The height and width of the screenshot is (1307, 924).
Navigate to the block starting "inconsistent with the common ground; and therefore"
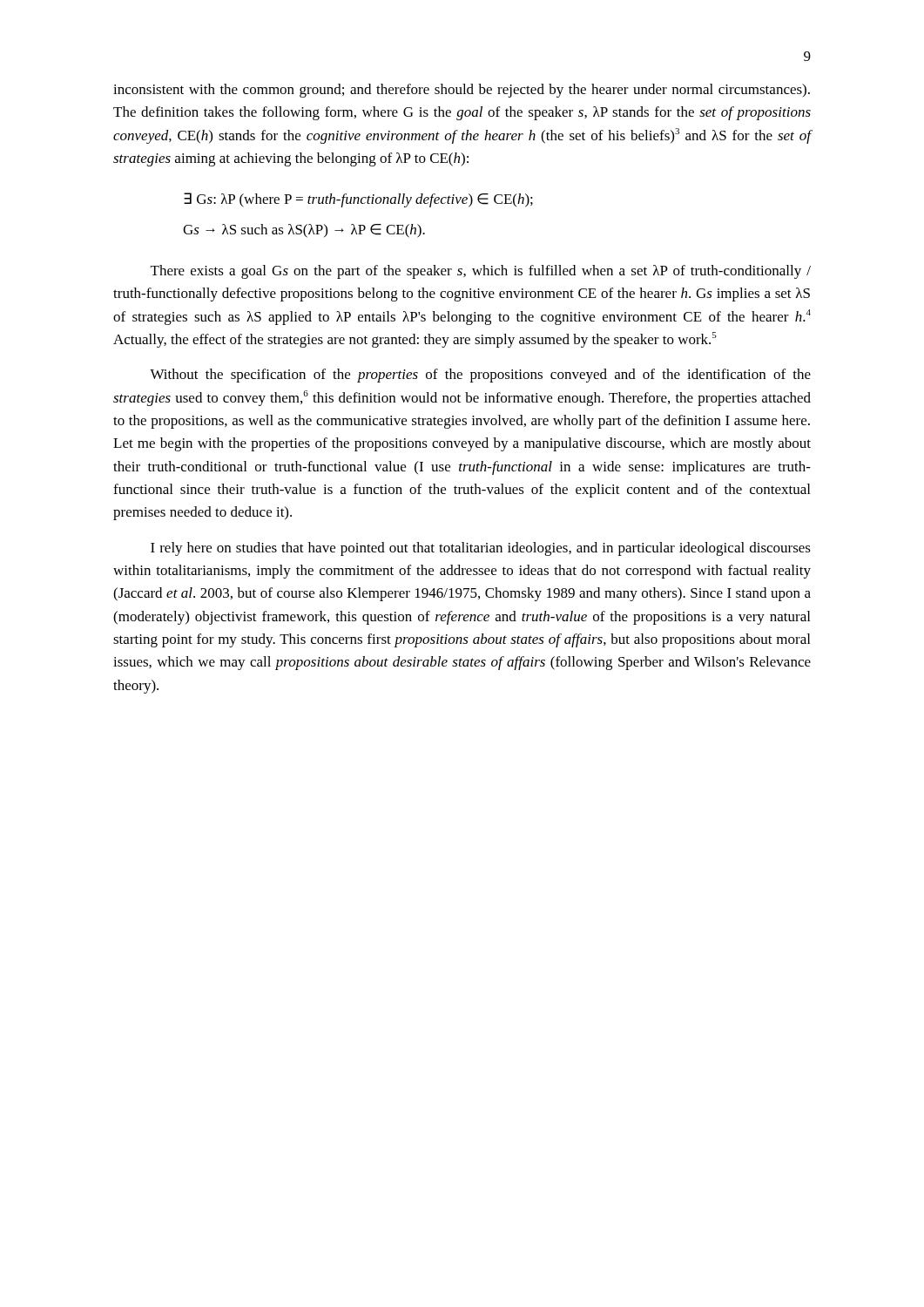(462, 124)
